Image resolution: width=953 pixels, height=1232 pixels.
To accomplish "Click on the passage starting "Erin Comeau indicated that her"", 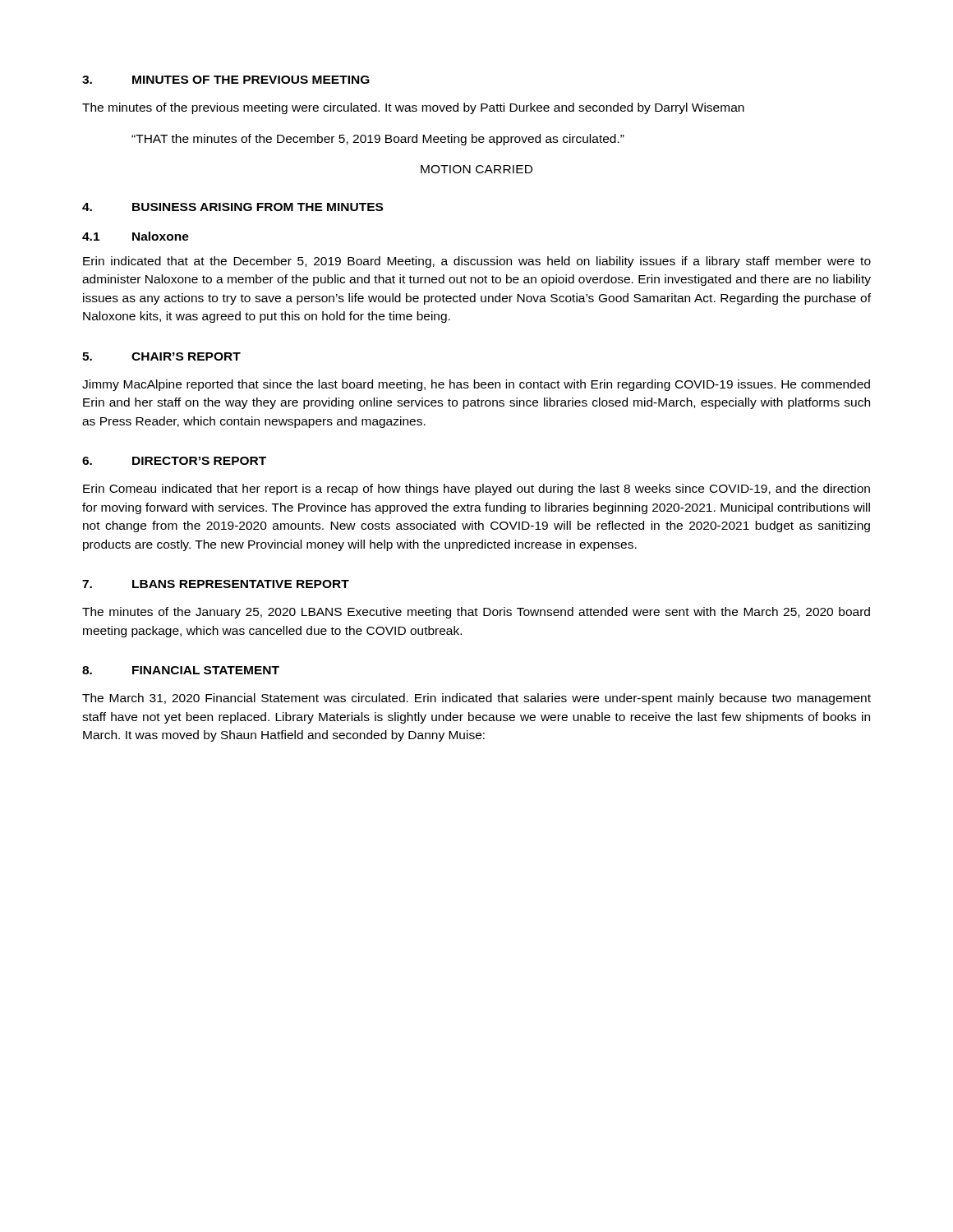I will pos(476,516).
